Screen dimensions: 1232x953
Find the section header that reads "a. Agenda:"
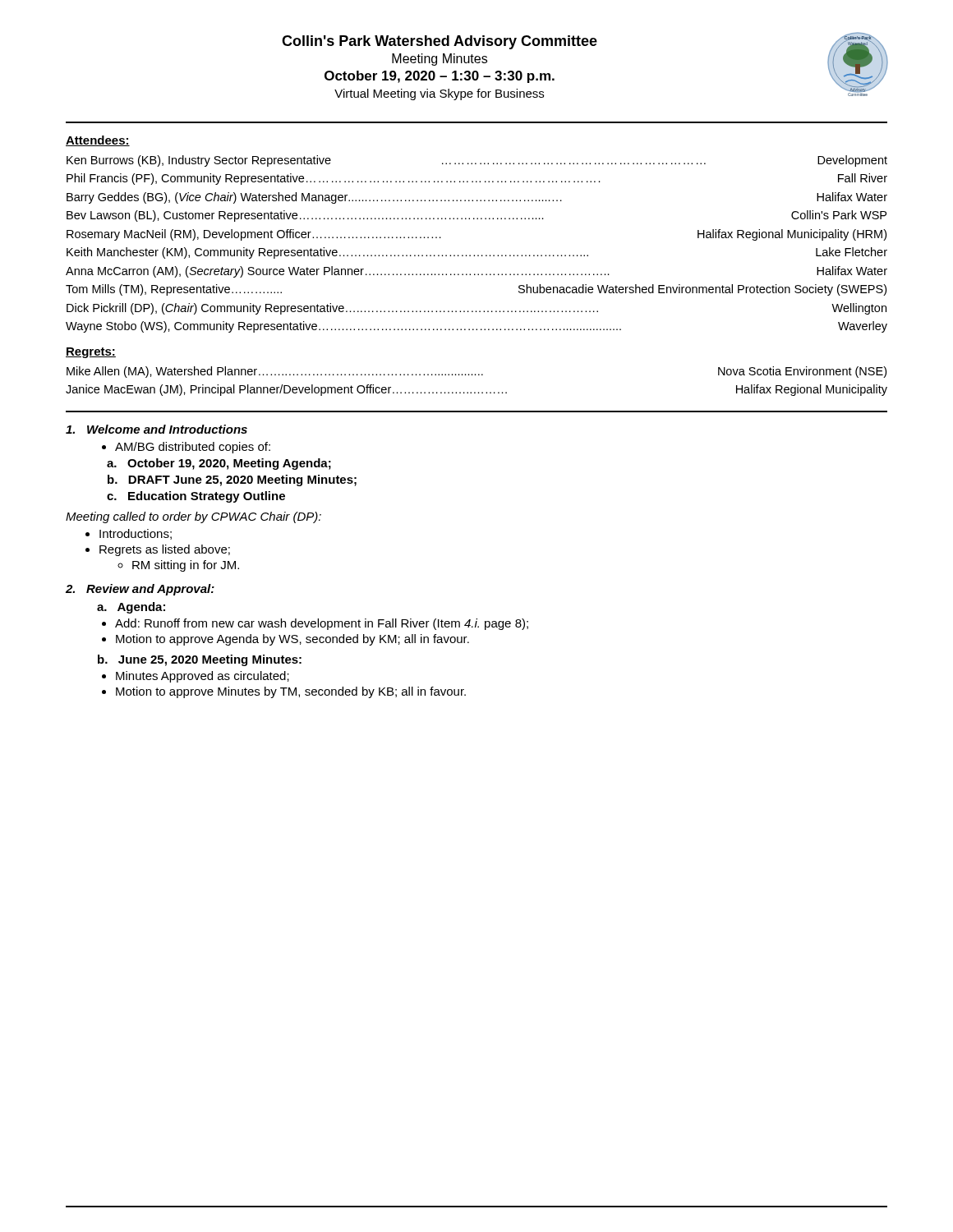[132, 606]
